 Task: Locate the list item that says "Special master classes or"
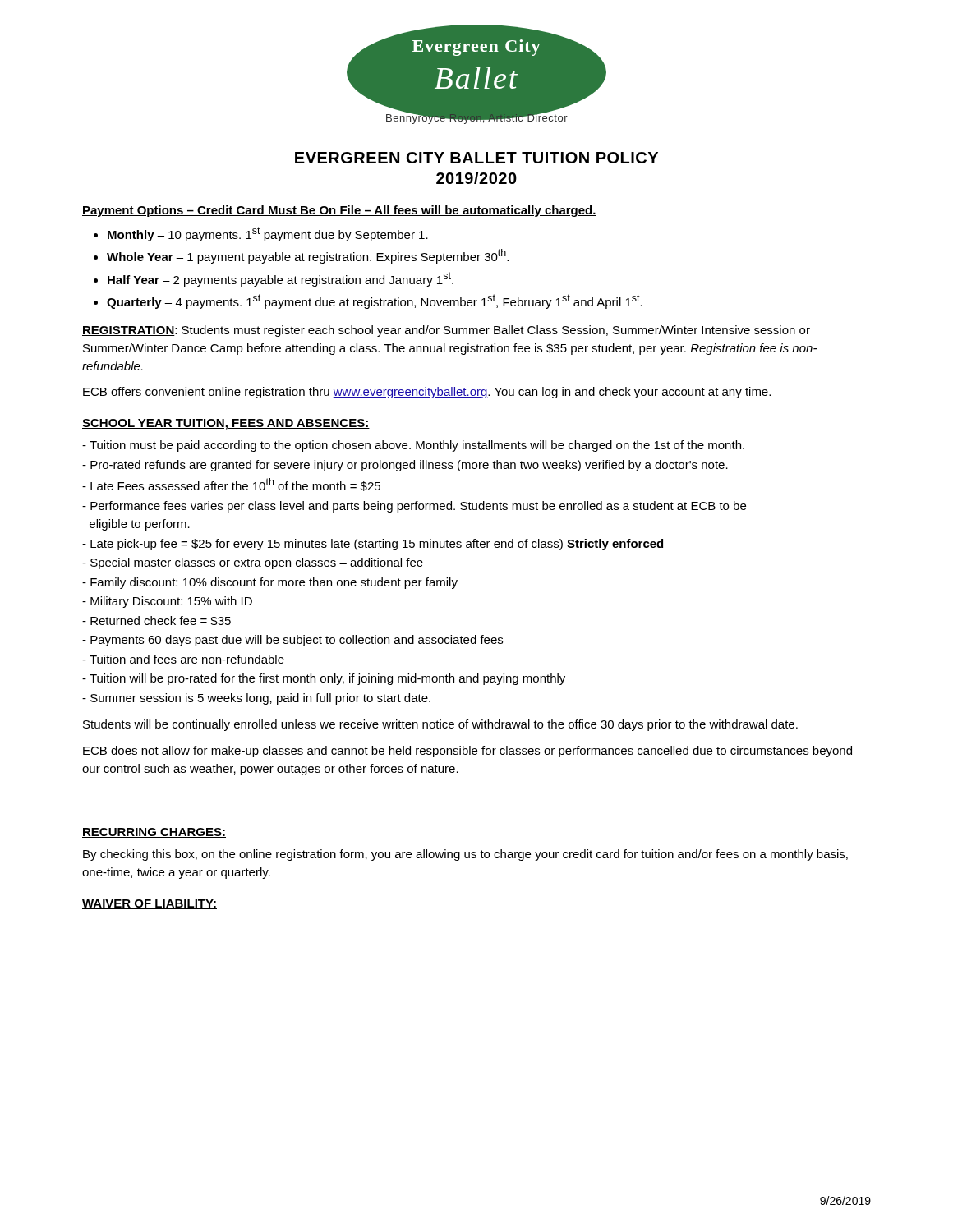tap(253, 562)
